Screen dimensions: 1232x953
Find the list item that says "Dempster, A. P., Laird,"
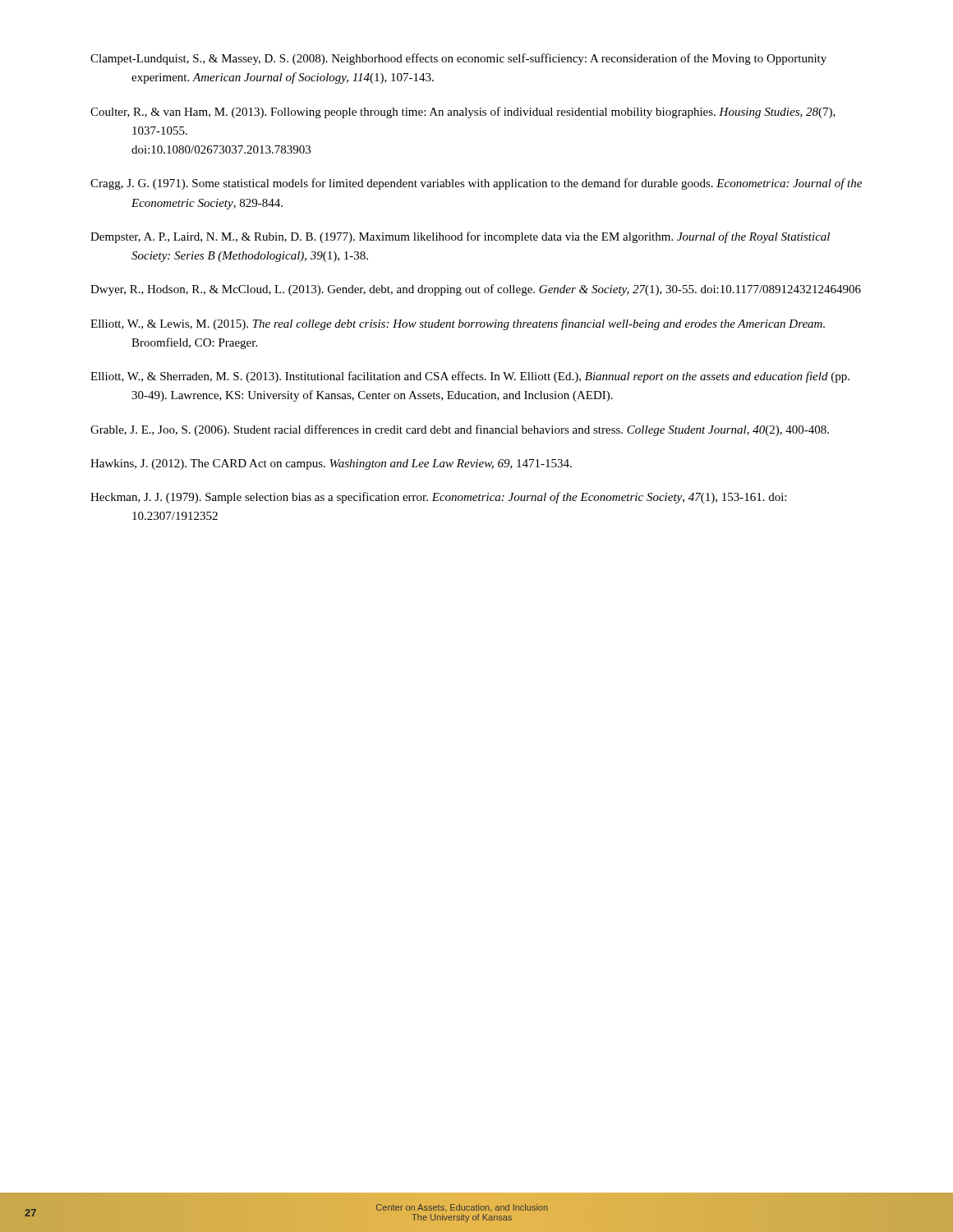click(x=460, y=246)
